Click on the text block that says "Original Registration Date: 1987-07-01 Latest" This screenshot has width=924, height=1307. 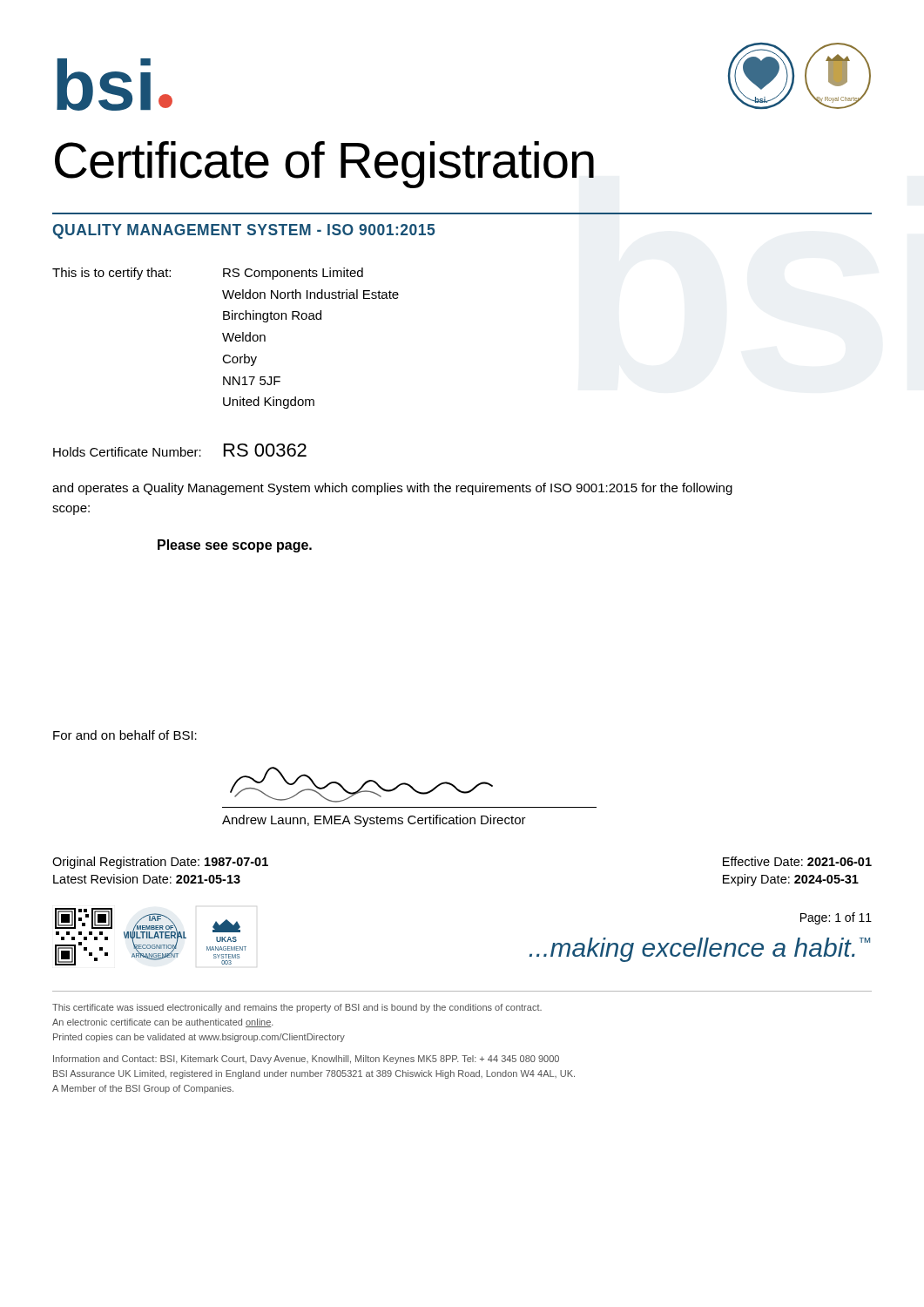coord(160,870)
